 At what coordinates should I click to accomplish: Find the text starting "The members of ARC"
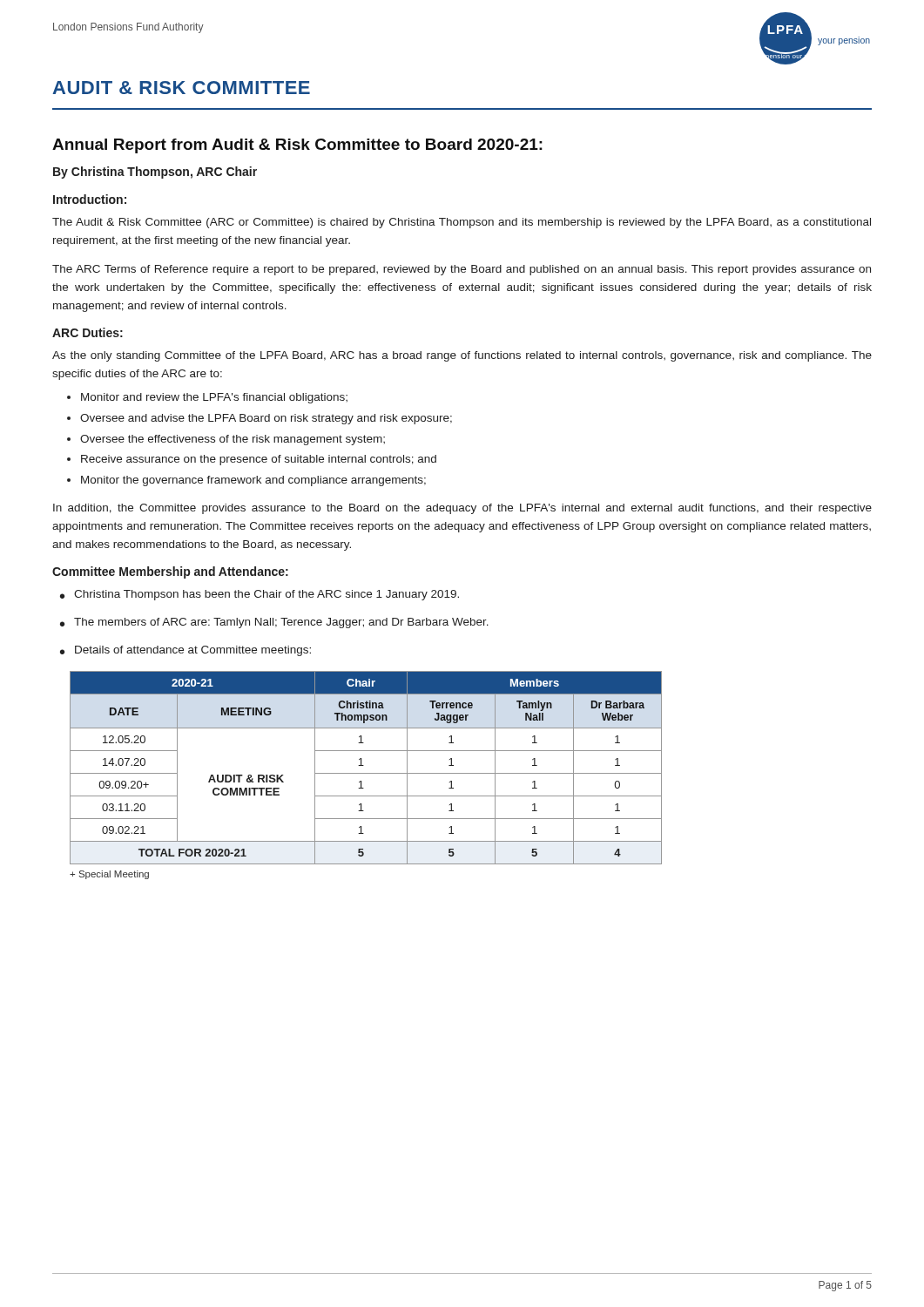[x=281, y=622]
